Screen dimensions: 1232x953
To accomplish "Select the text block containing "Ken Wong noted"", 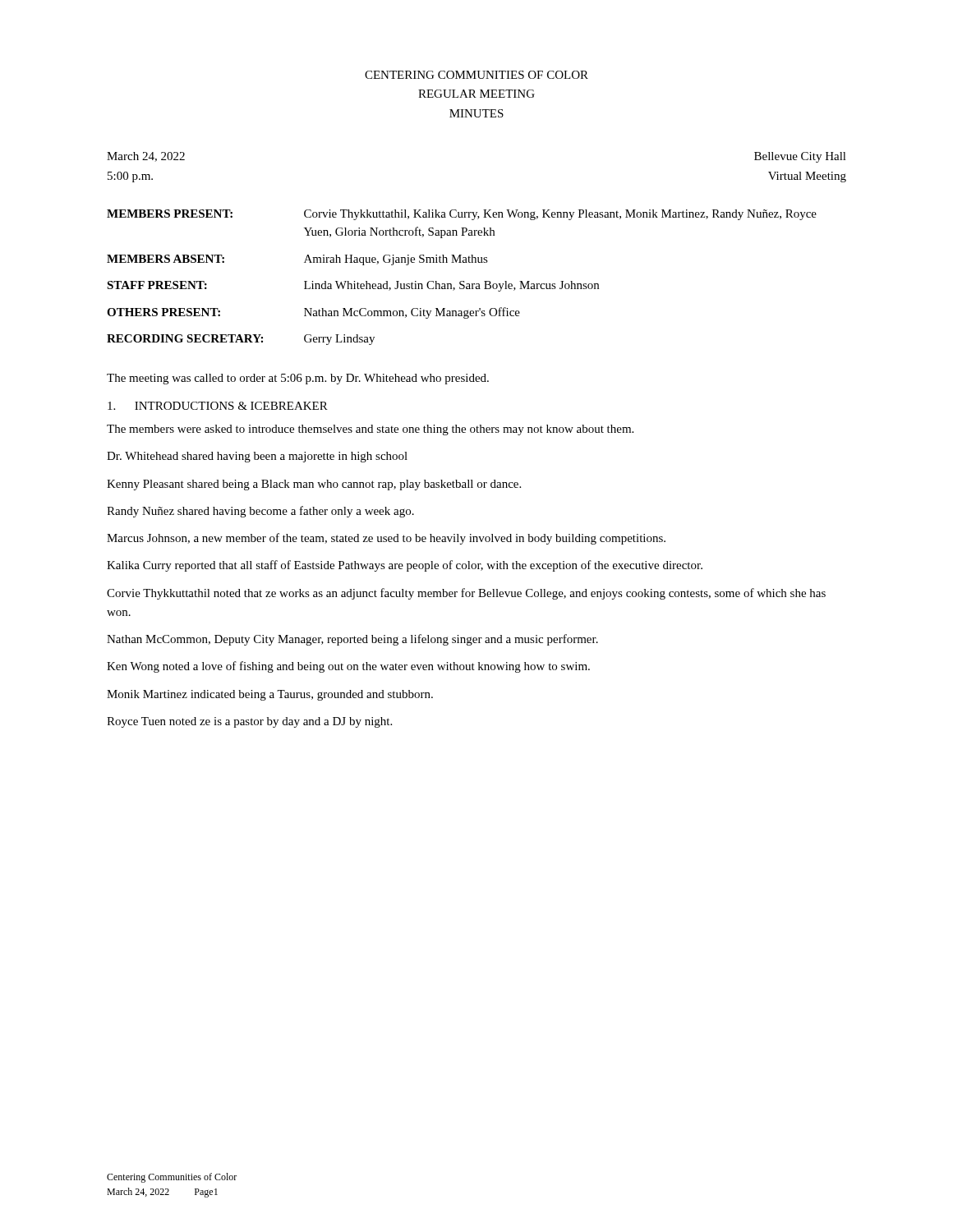I will point(349,666).
